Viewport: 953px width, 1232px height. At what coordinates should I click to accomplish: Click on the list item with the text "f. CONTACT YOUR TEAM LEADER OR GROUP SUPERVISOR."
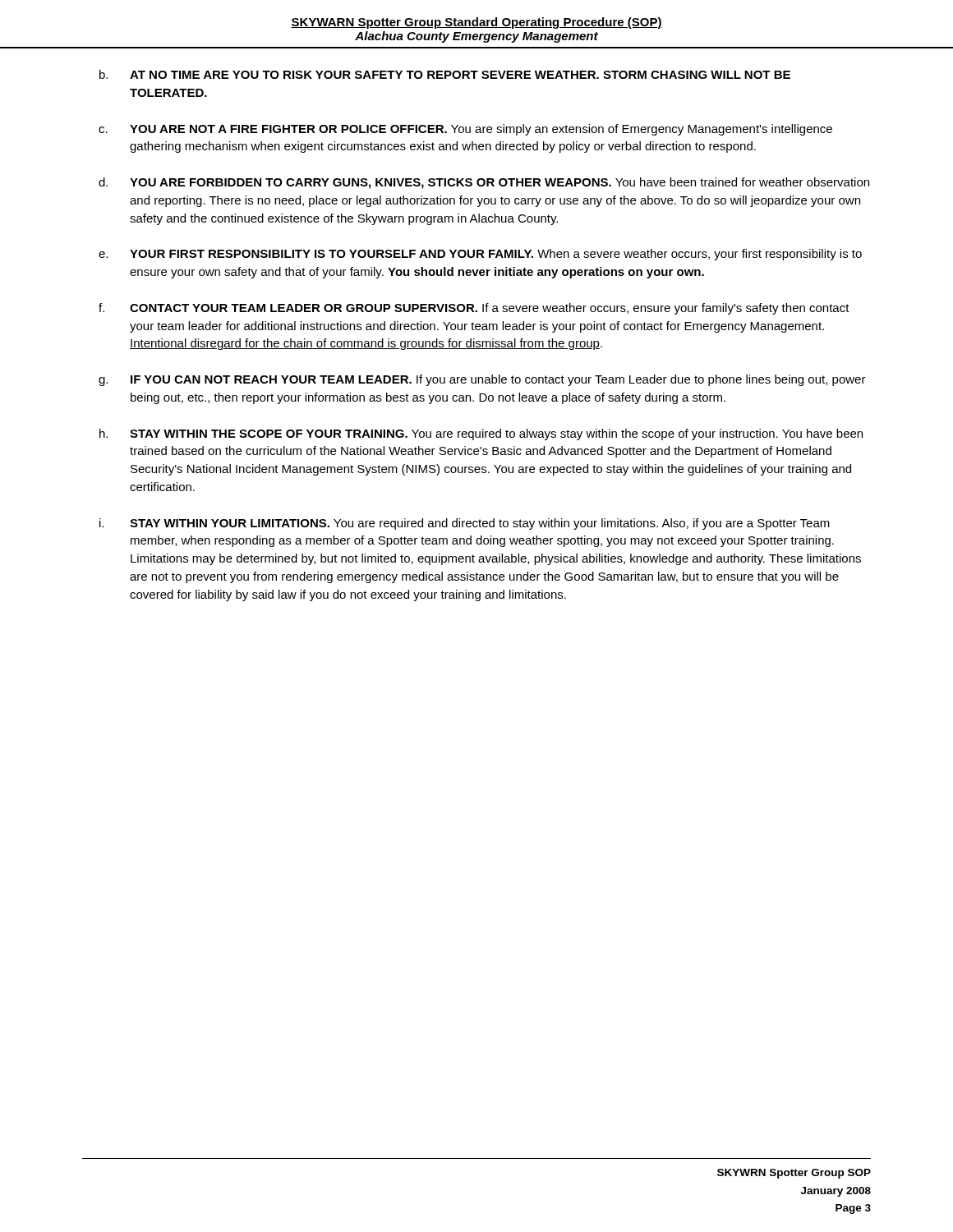(x=485, y=326)
